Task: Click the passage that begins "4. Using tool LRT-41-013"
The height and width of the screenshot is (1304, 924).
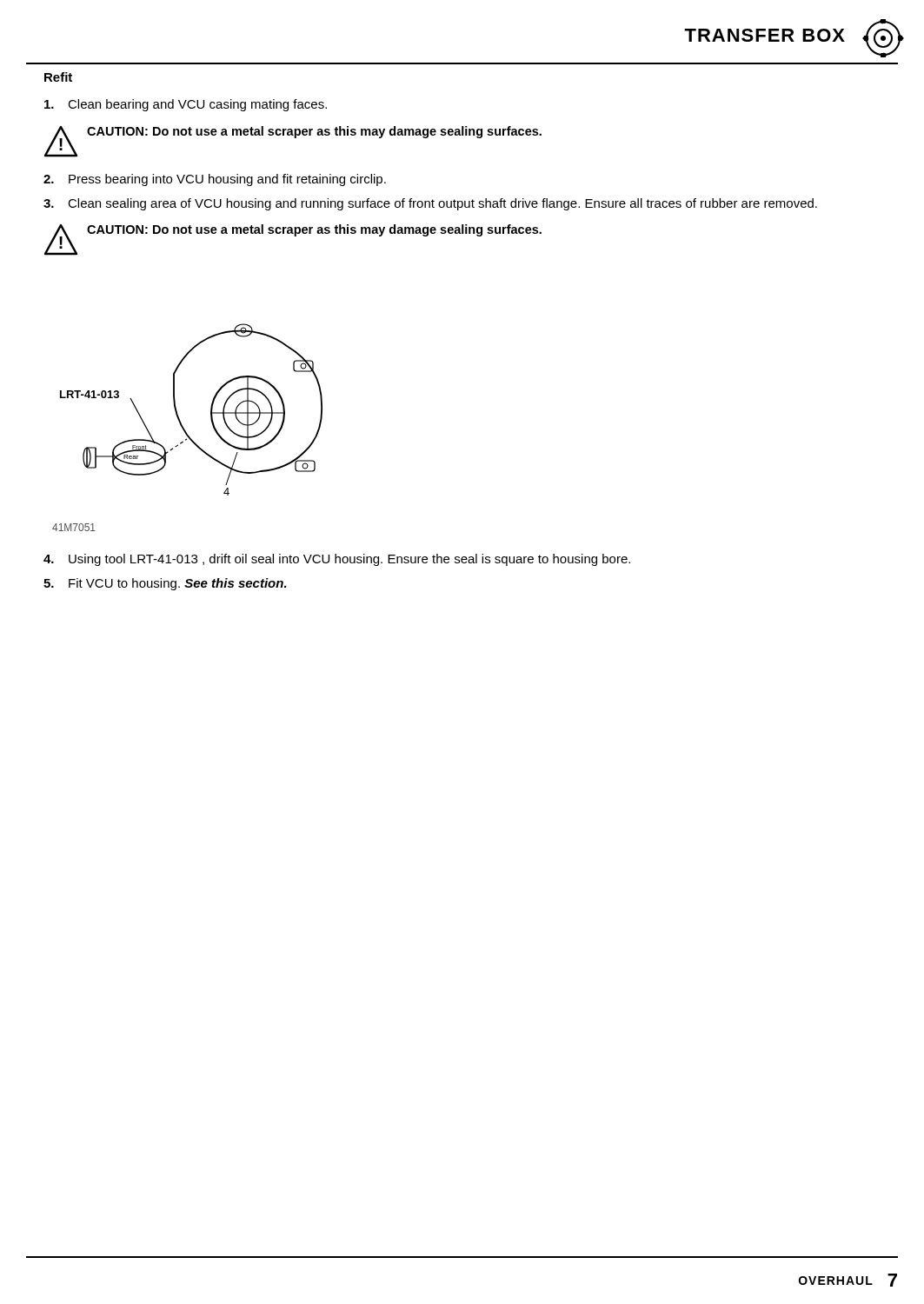Action: tap(337, 559)
